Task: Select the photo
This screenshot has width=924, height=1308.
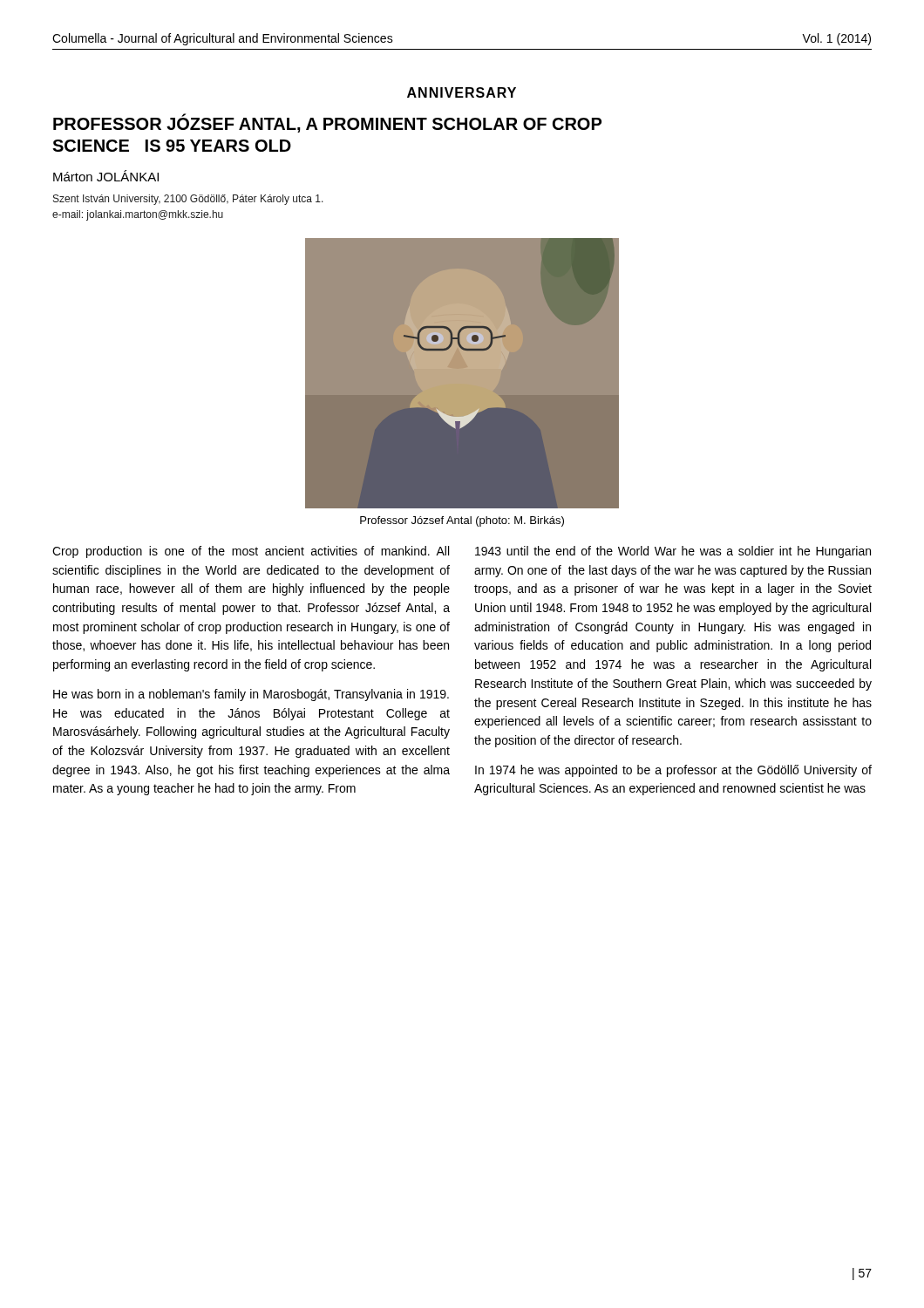Action: click(x=462, y=373)
